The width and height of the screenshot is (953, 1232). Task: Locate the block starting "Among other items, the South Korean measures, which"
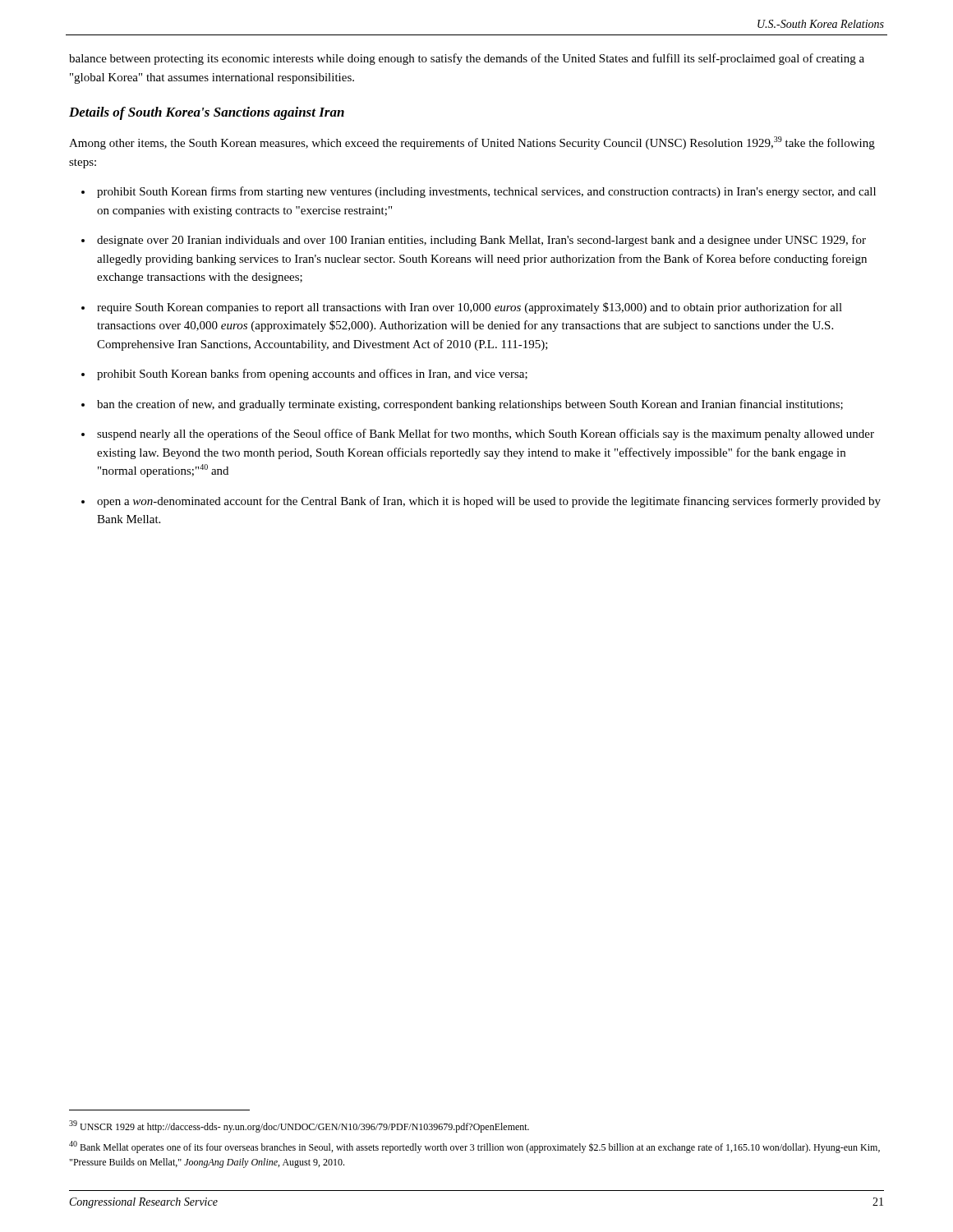coord(472,151)
